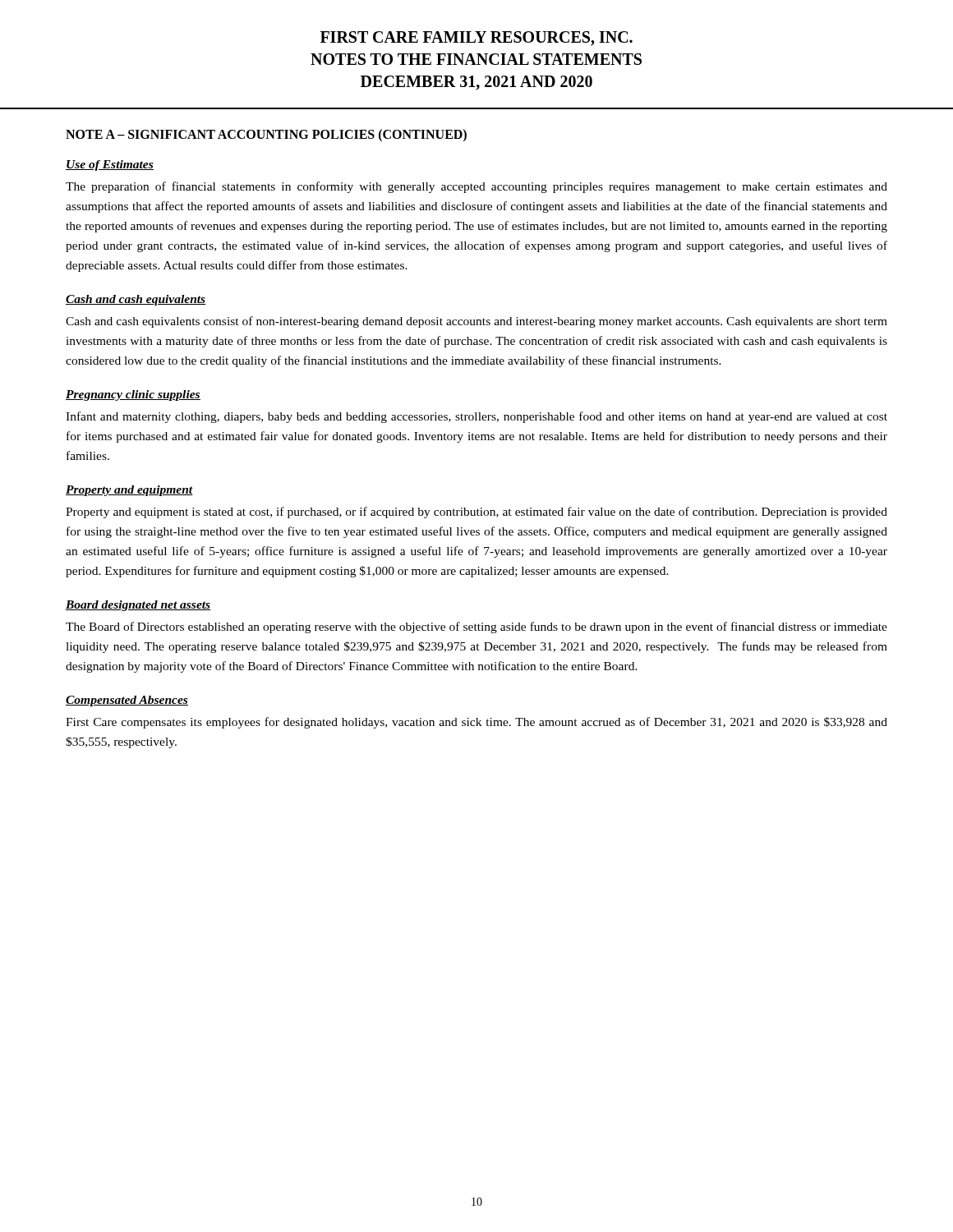
Task: Click where it says "Pregnancy clinic supplies"
Action: click(x=133, y=394)
